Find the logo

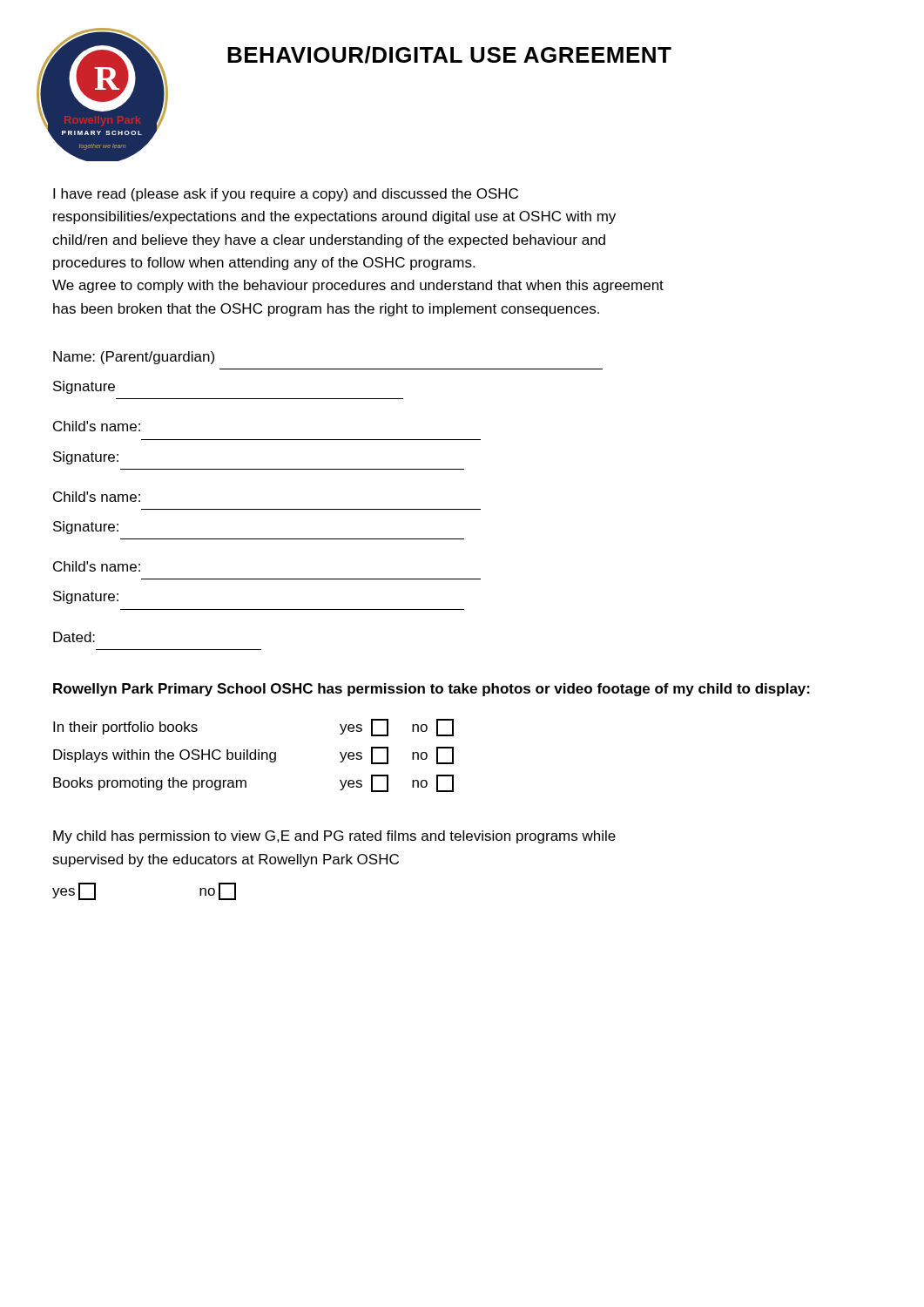[109, 96]
